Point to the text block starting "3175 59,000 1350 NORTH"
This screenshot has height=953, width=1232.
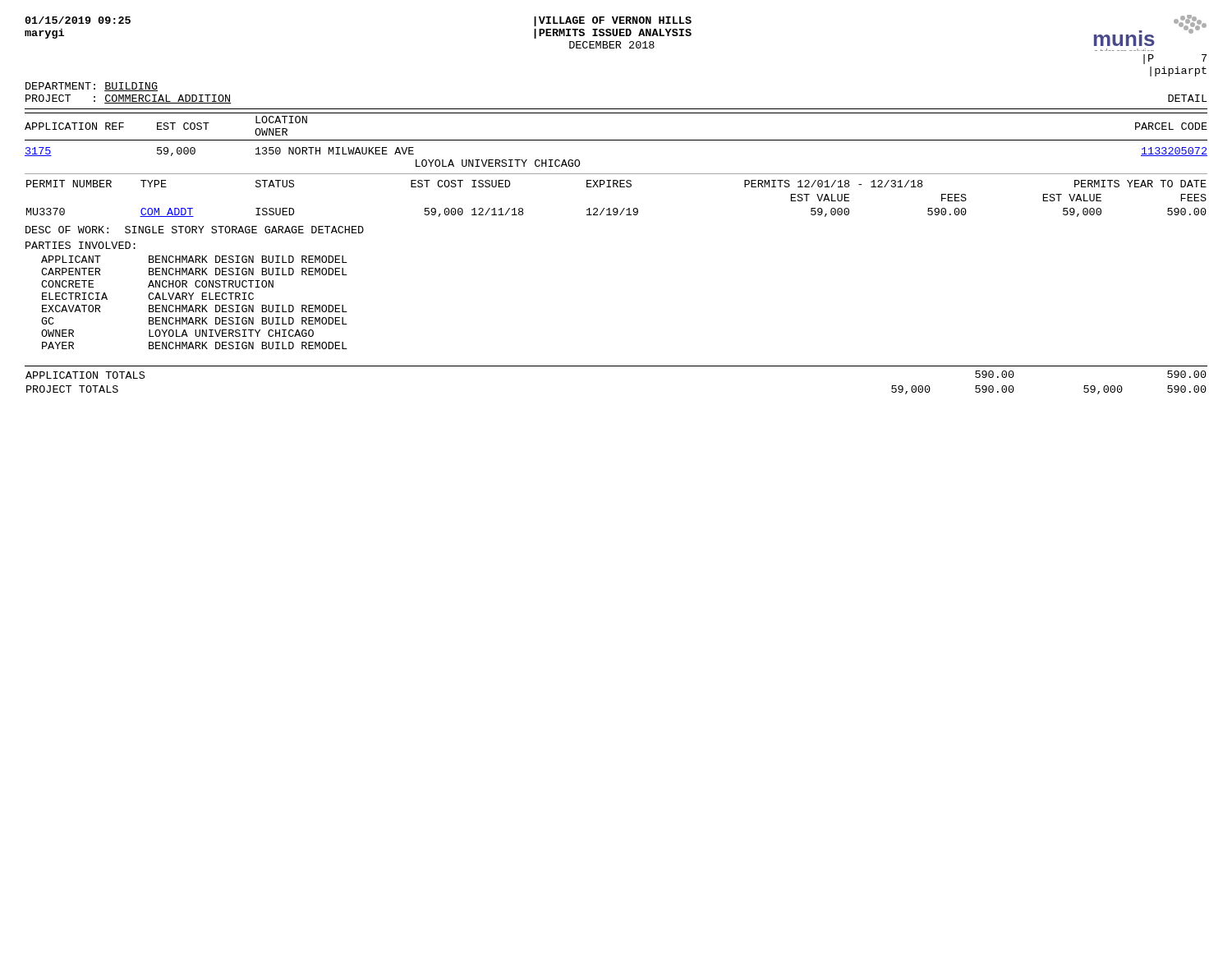coord(41,152)
